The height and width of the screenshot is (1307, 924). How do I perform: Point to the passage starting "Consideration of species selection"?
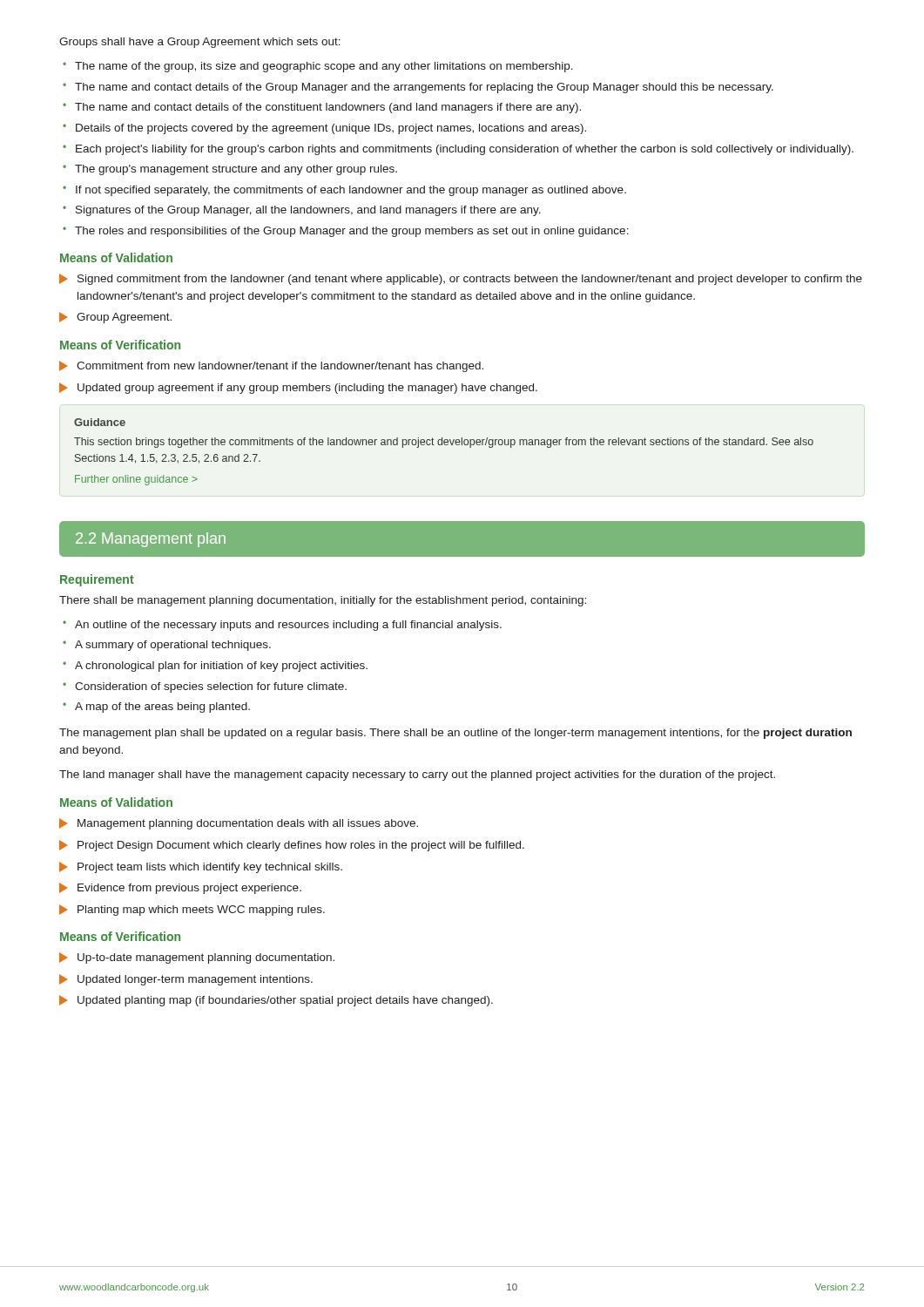[x=211, y=686]
